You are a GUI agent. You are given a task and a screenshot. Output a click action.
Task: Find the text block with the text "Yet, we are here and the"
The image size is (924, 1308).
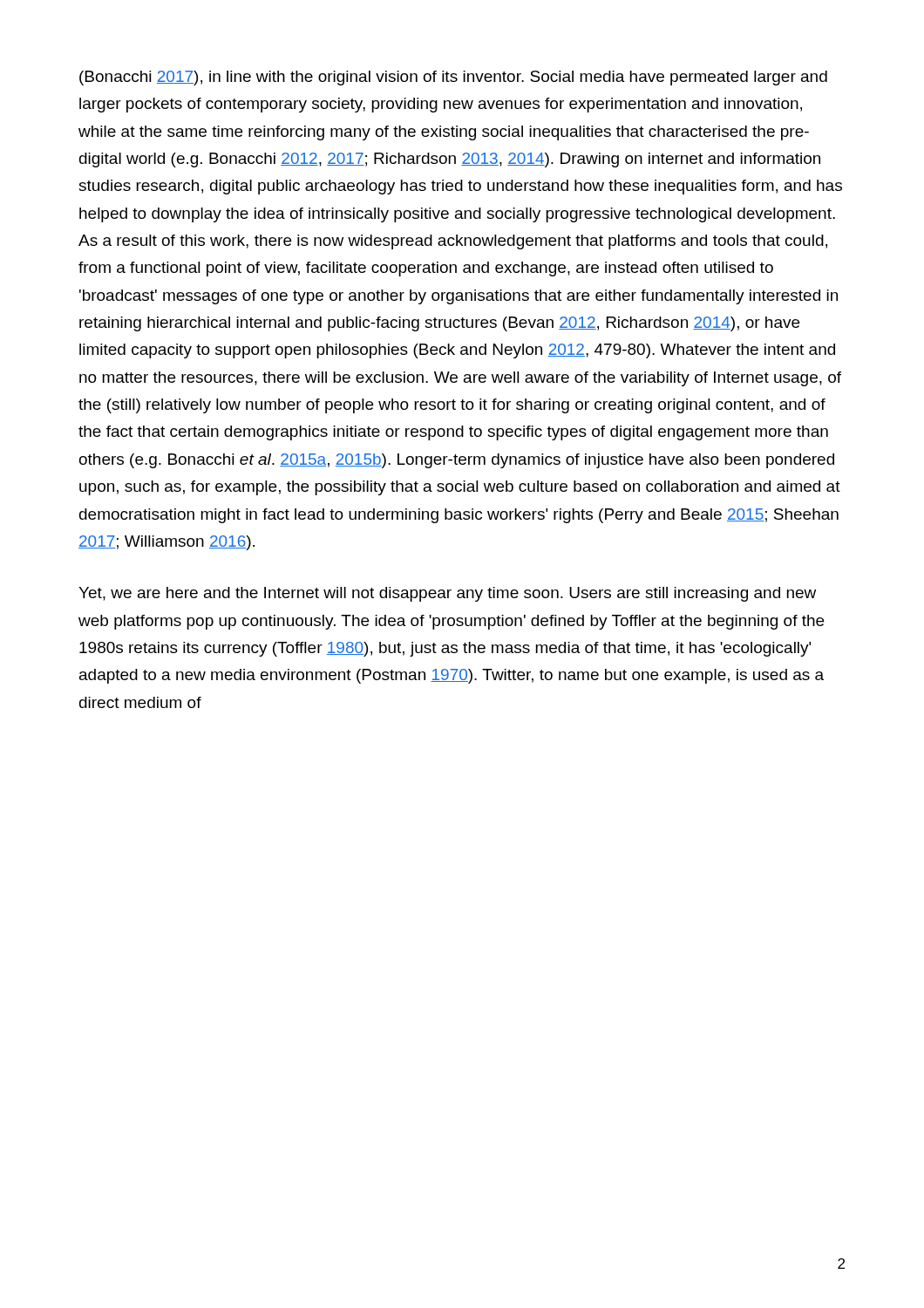(452, 647)
